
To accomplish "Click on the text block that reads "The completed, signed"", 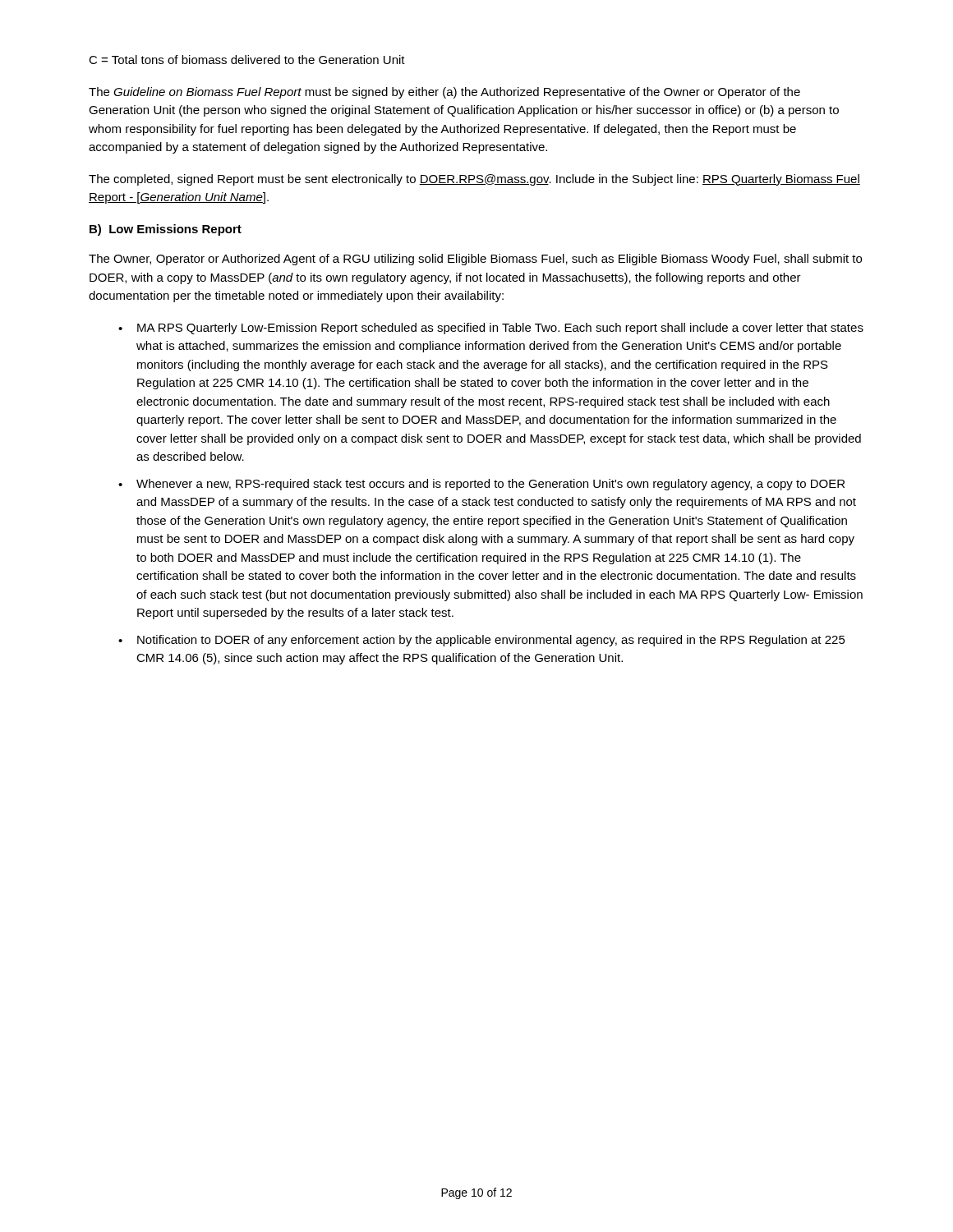I will [474, 187].
